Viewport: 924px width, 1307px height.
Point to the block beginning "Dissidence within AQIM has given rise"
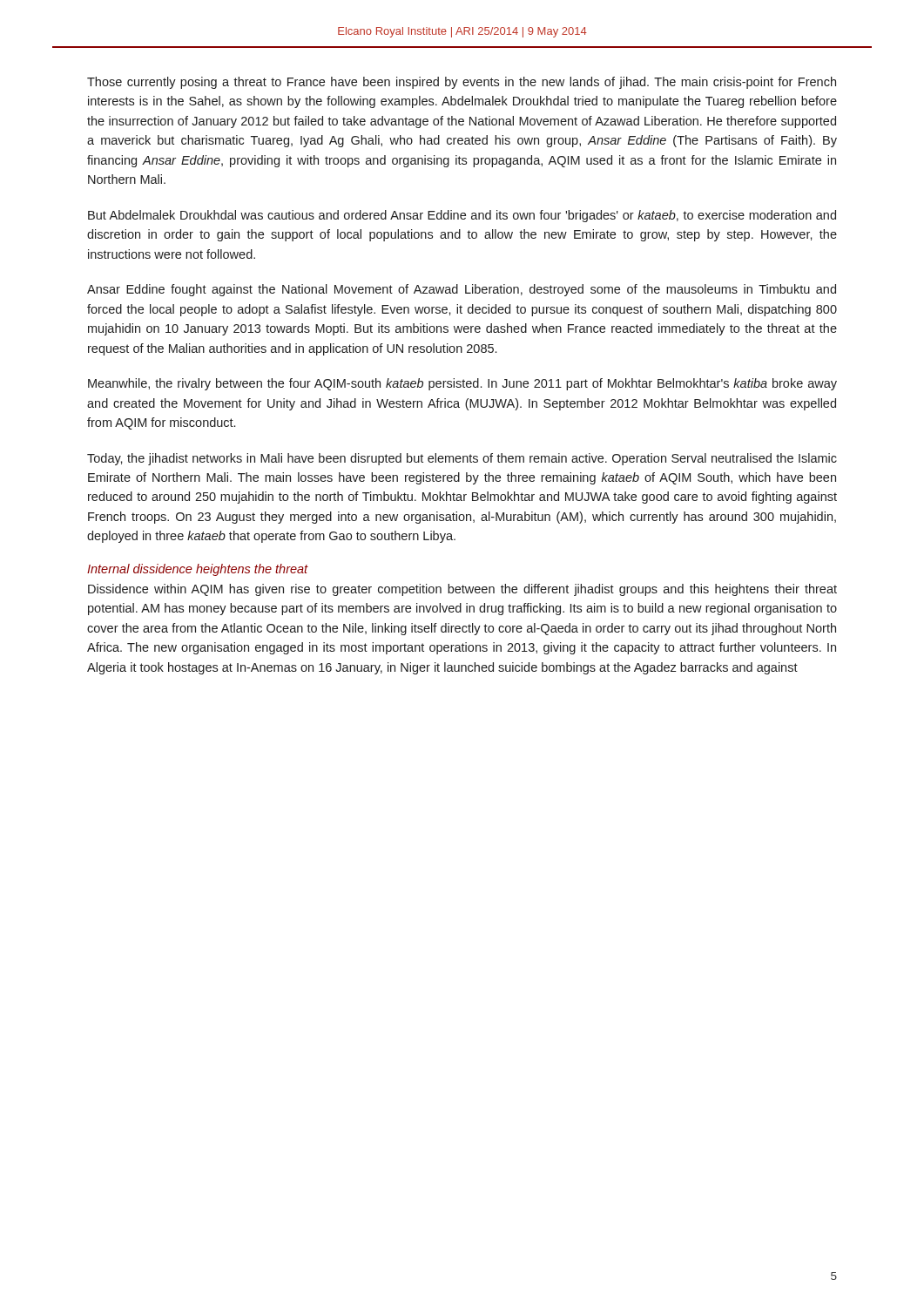pos(462,628)
